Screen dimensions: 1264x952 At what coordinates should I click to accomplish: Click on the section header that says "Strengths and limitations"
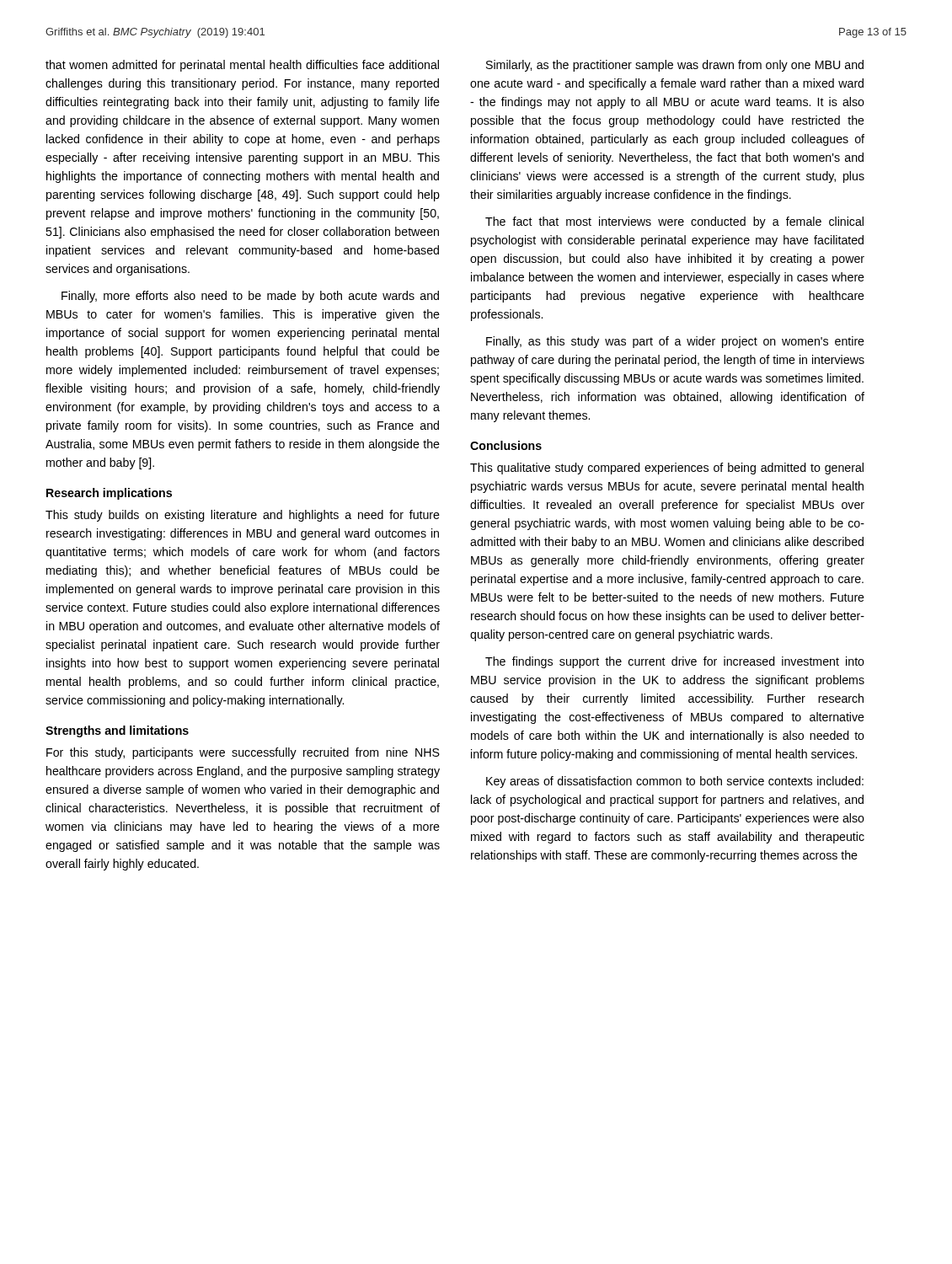(117, 731)
